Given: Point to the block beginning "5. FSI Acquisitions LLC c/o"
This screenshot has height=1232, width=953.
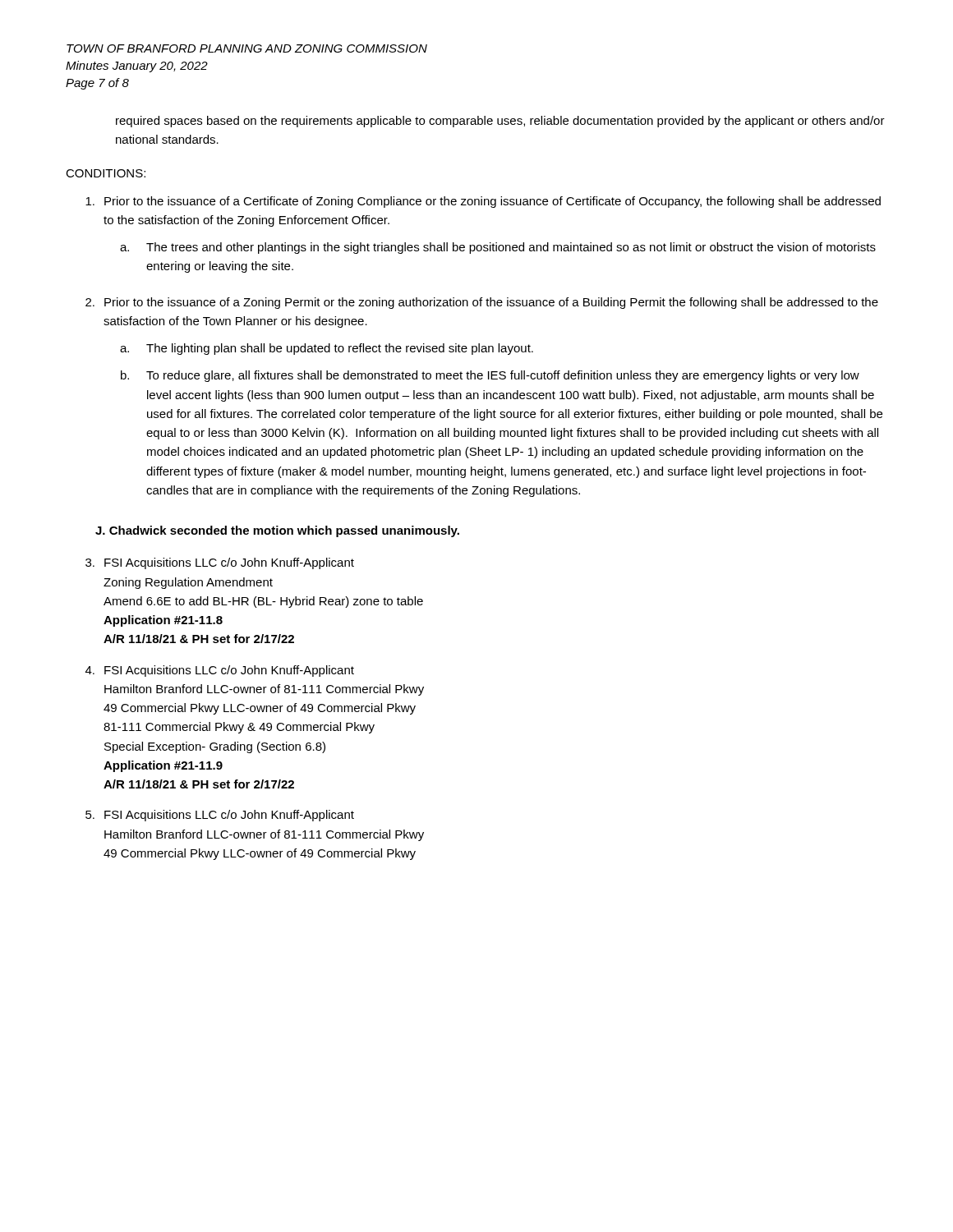Looking at the screenshot, I should coord(220,816).
